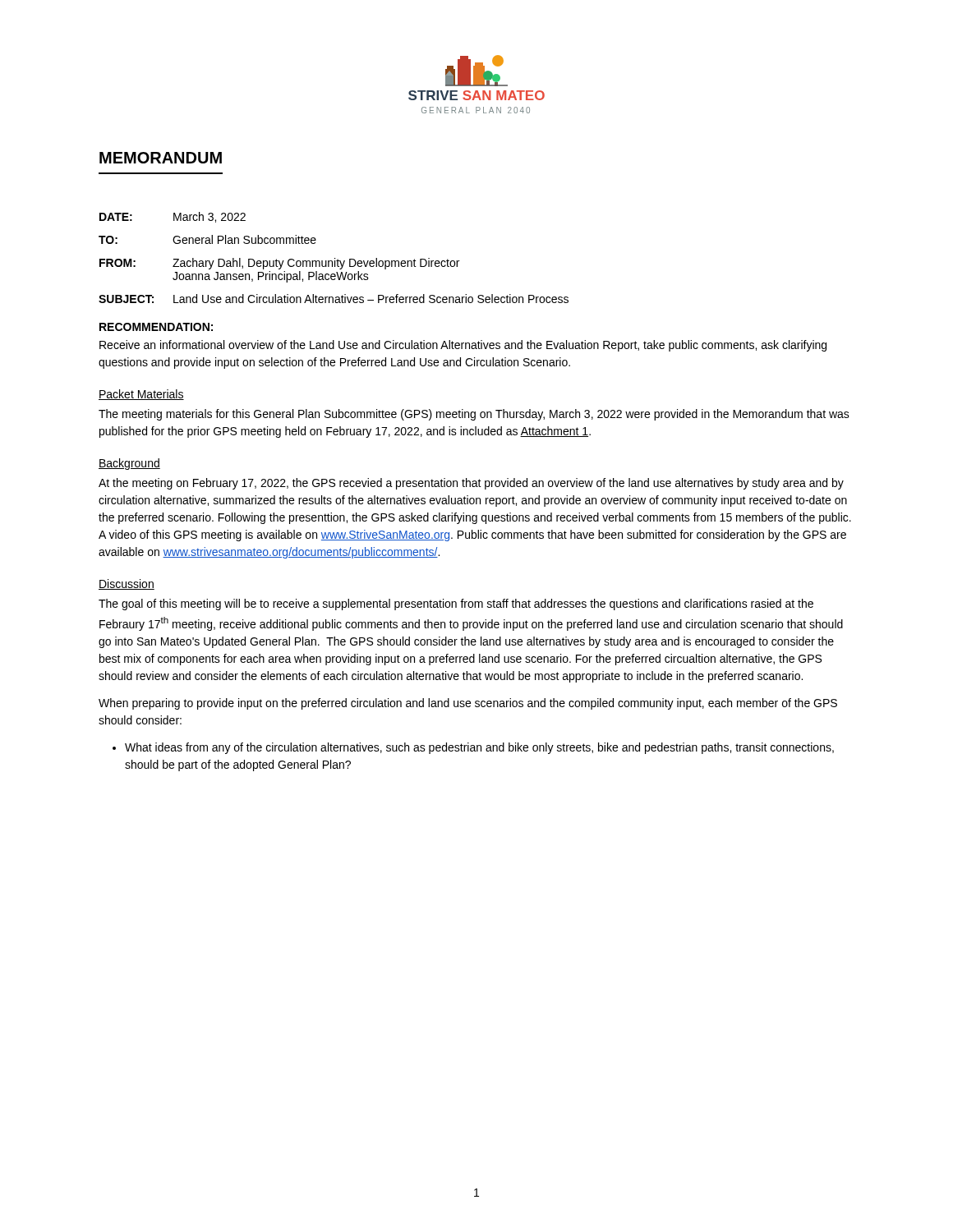Point to the region starting "When preparing to"
The width and height of the screenshot is (953, 1232).
coord(468,711)
